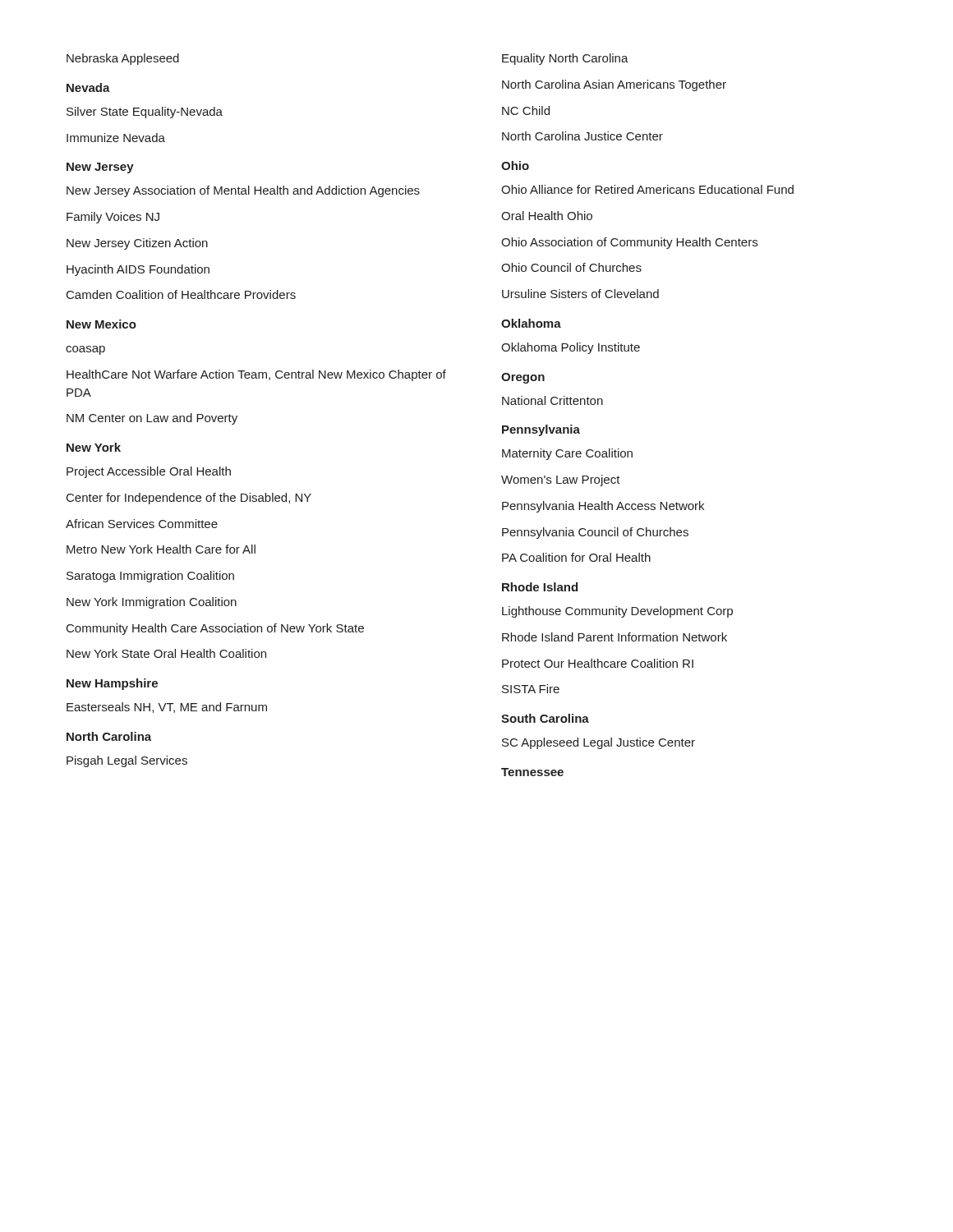Where does it say "Pennsylvania Health Access Network"?
This screenshot has height=1232, width=953.
click(x=603, y=505)
